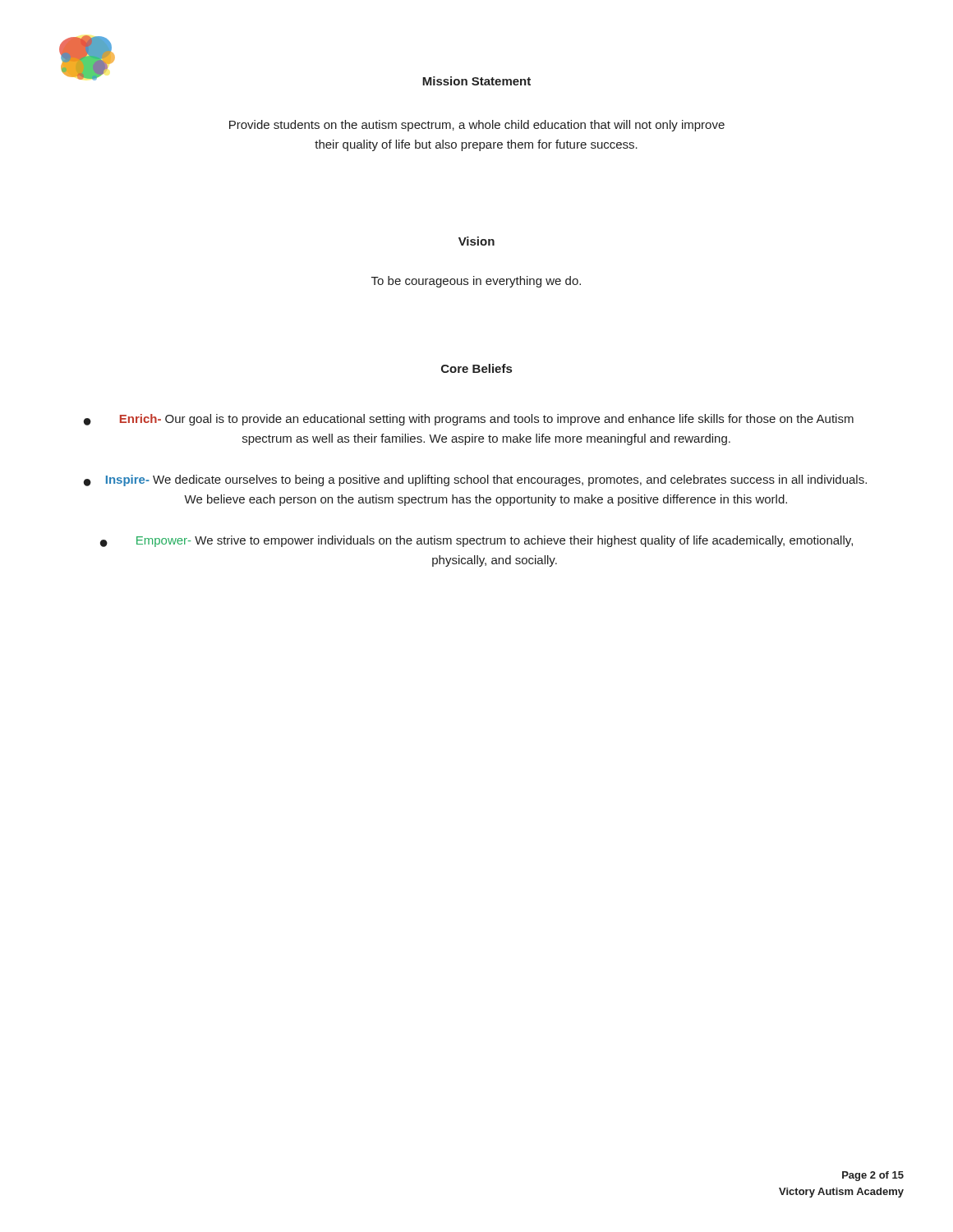Point to the text block starting "● Inspire- We dedicate ourselves"
This screenshot has width=953, height=1232.
point(476,489)
